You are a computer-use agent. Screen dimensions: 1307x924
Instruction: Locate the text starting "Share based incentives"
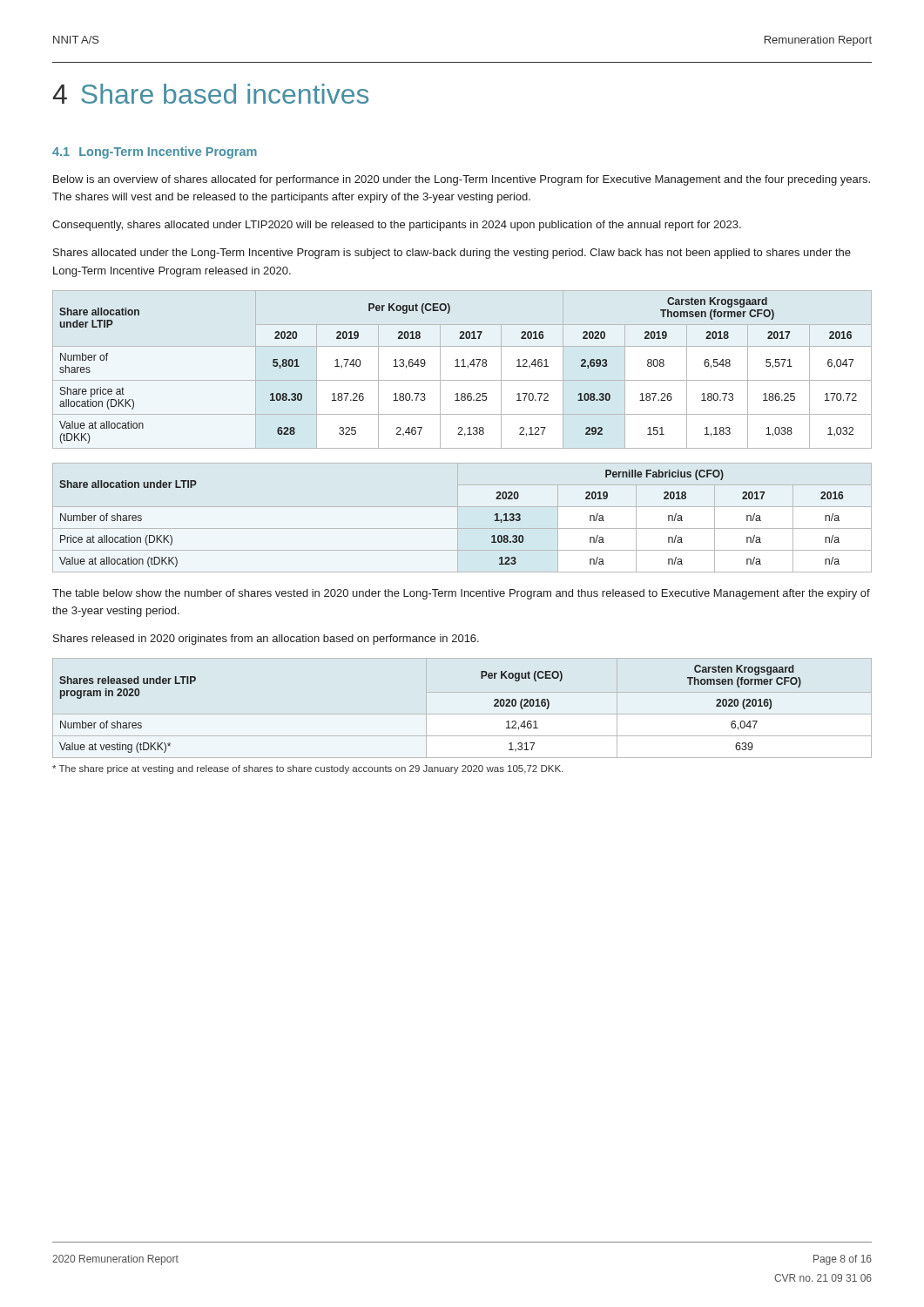coord(225,94)
